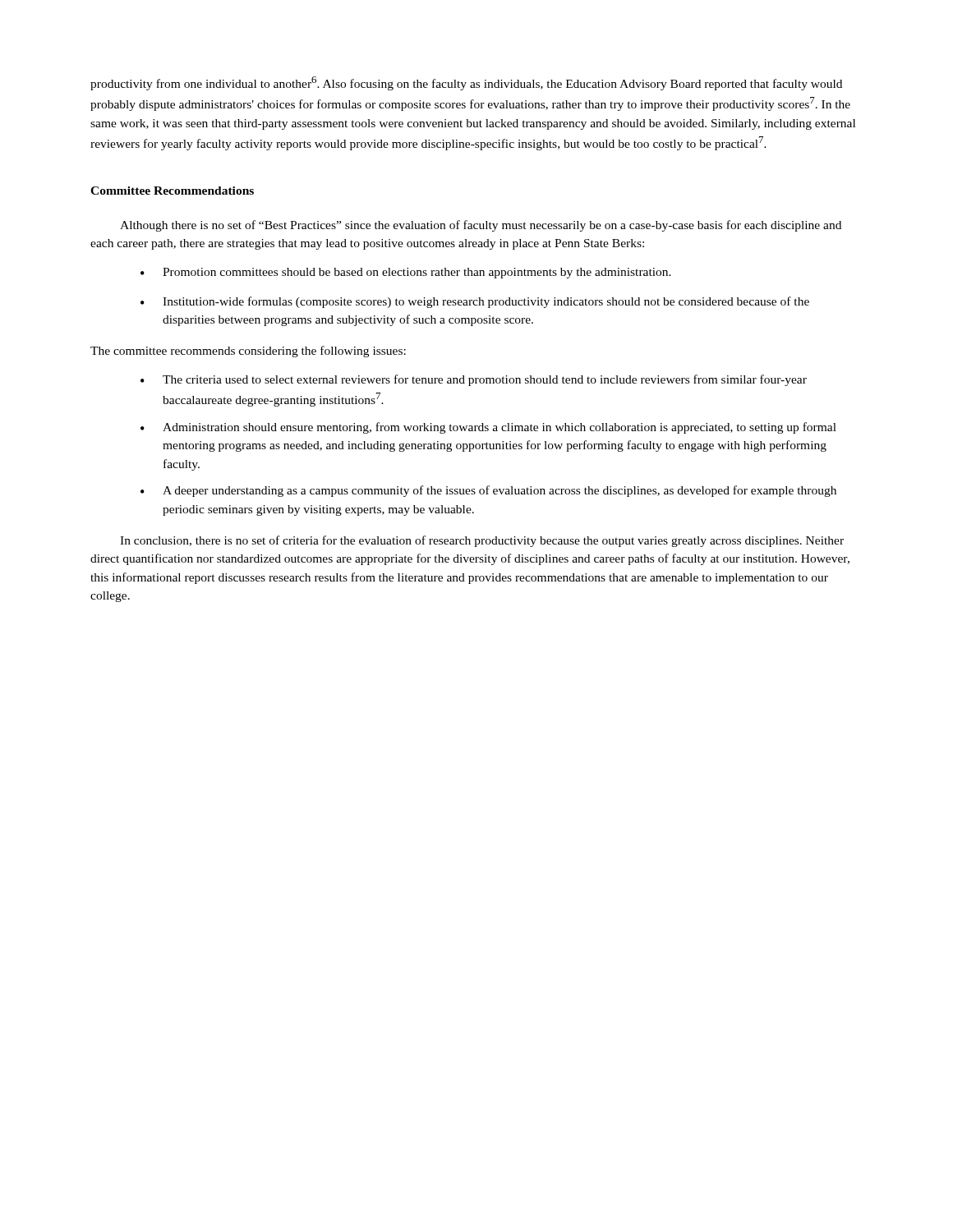The width and height of the screenshot is (953, 1232).
Task: Find "Committee Recommendations" on this page
Action: 172,191
